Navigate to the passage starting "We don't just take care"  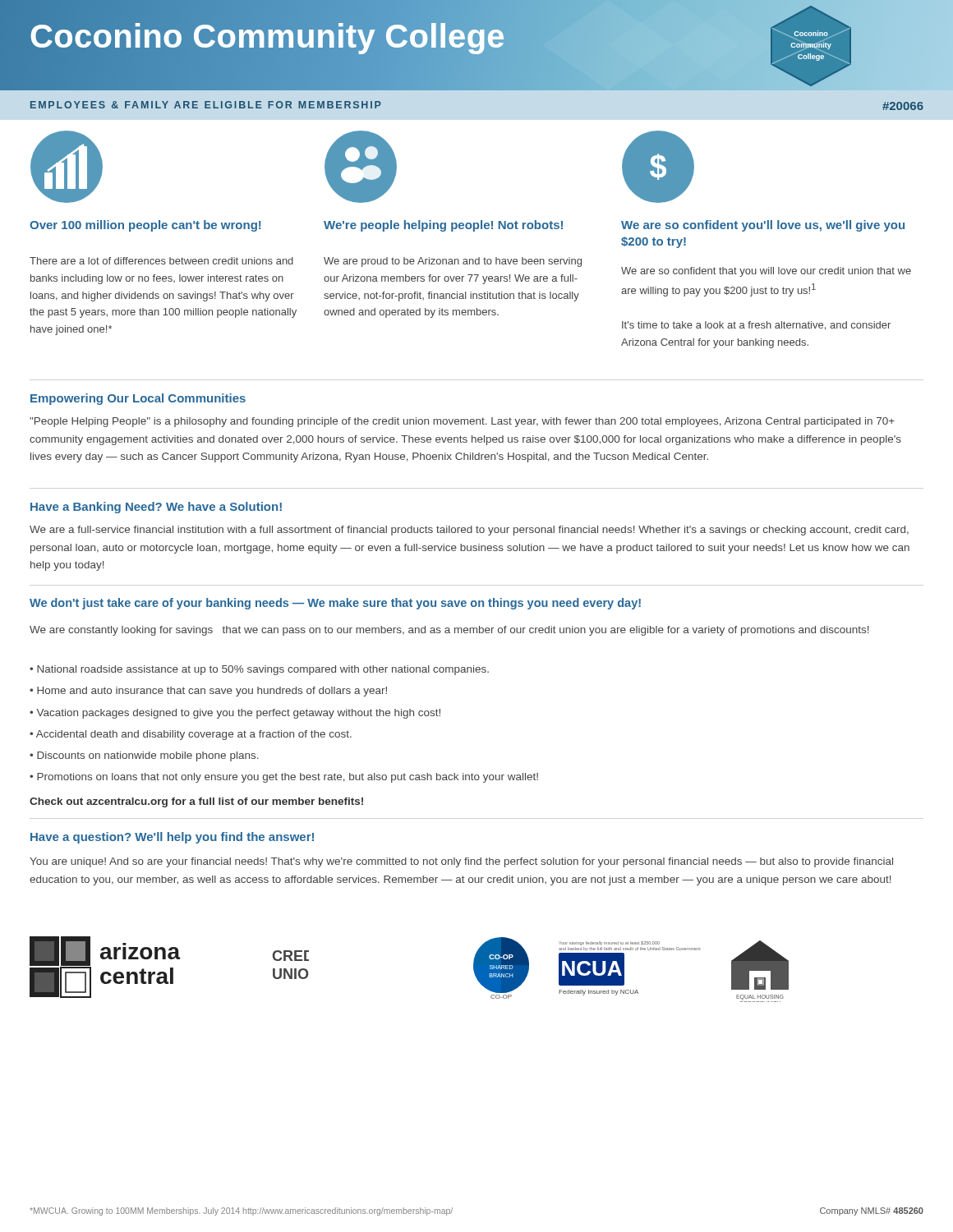point(336,603)
